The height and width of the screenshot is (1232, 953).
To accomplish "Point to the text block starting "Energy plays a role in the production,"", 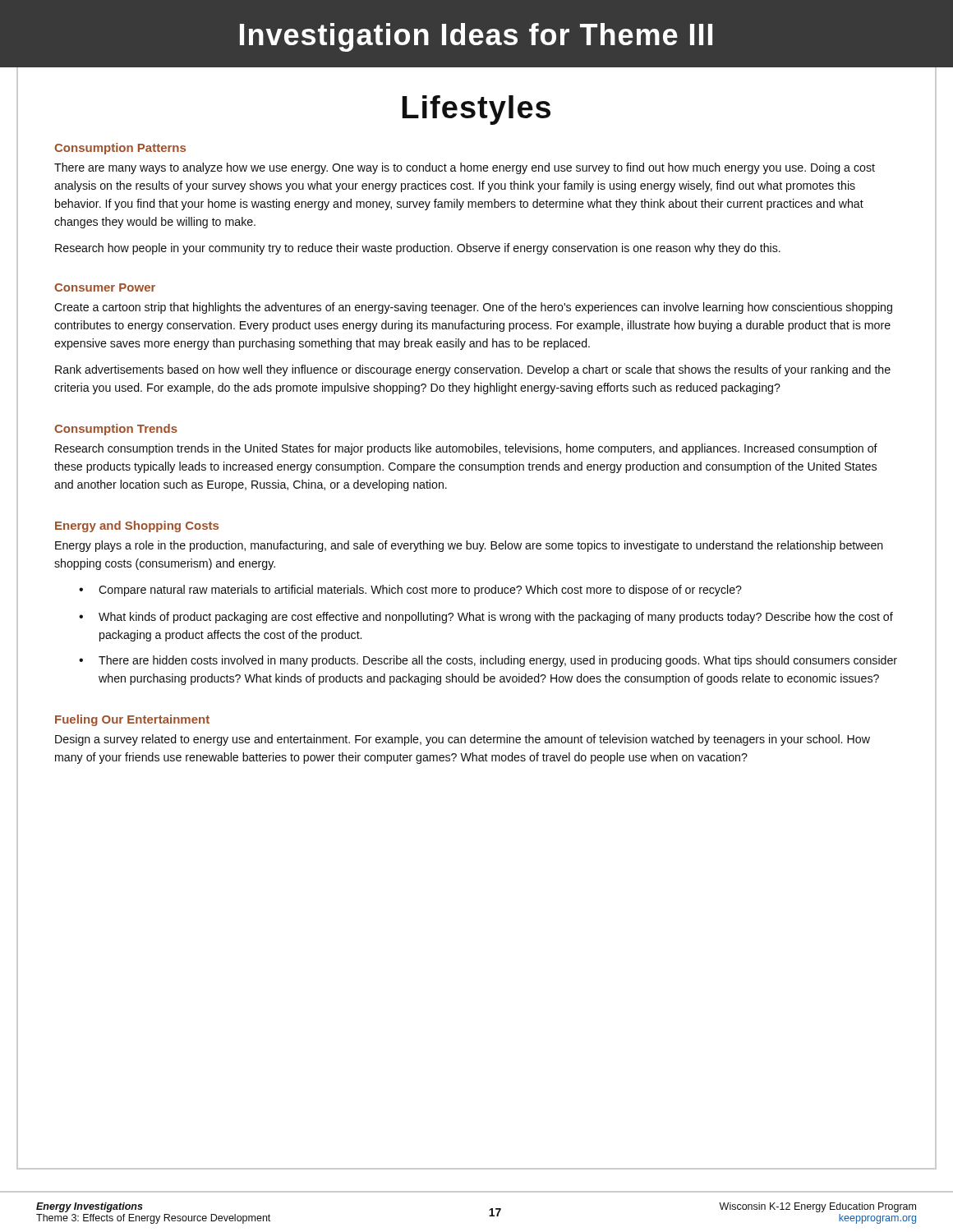I will [x=469, y=554].
